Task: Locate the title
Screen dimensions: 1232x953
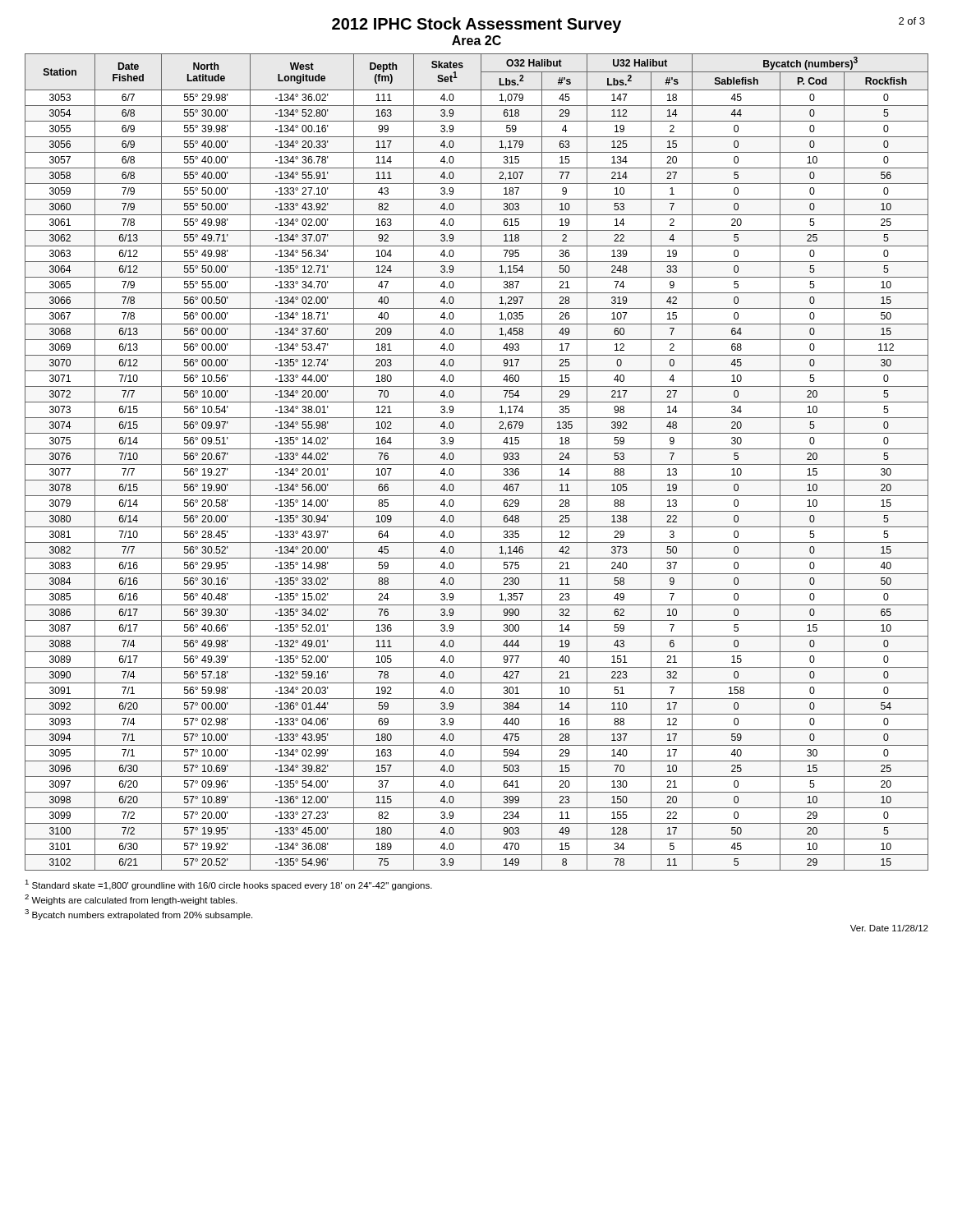Action: (476, 32)
